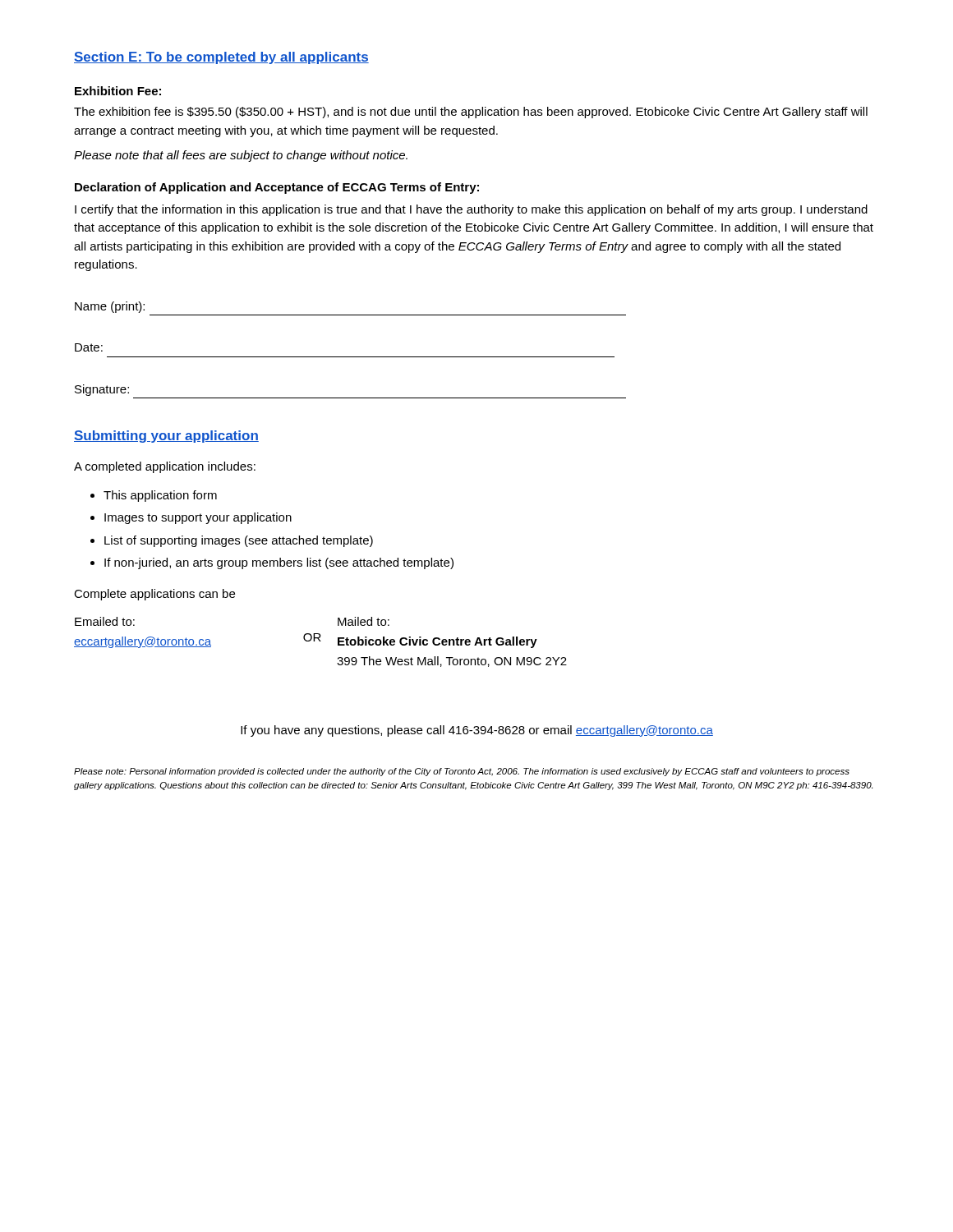The width and height of the screenshot is (953, 1232).
Task: Click the passage that begins "Images to support your"
Action: point(198,517)
